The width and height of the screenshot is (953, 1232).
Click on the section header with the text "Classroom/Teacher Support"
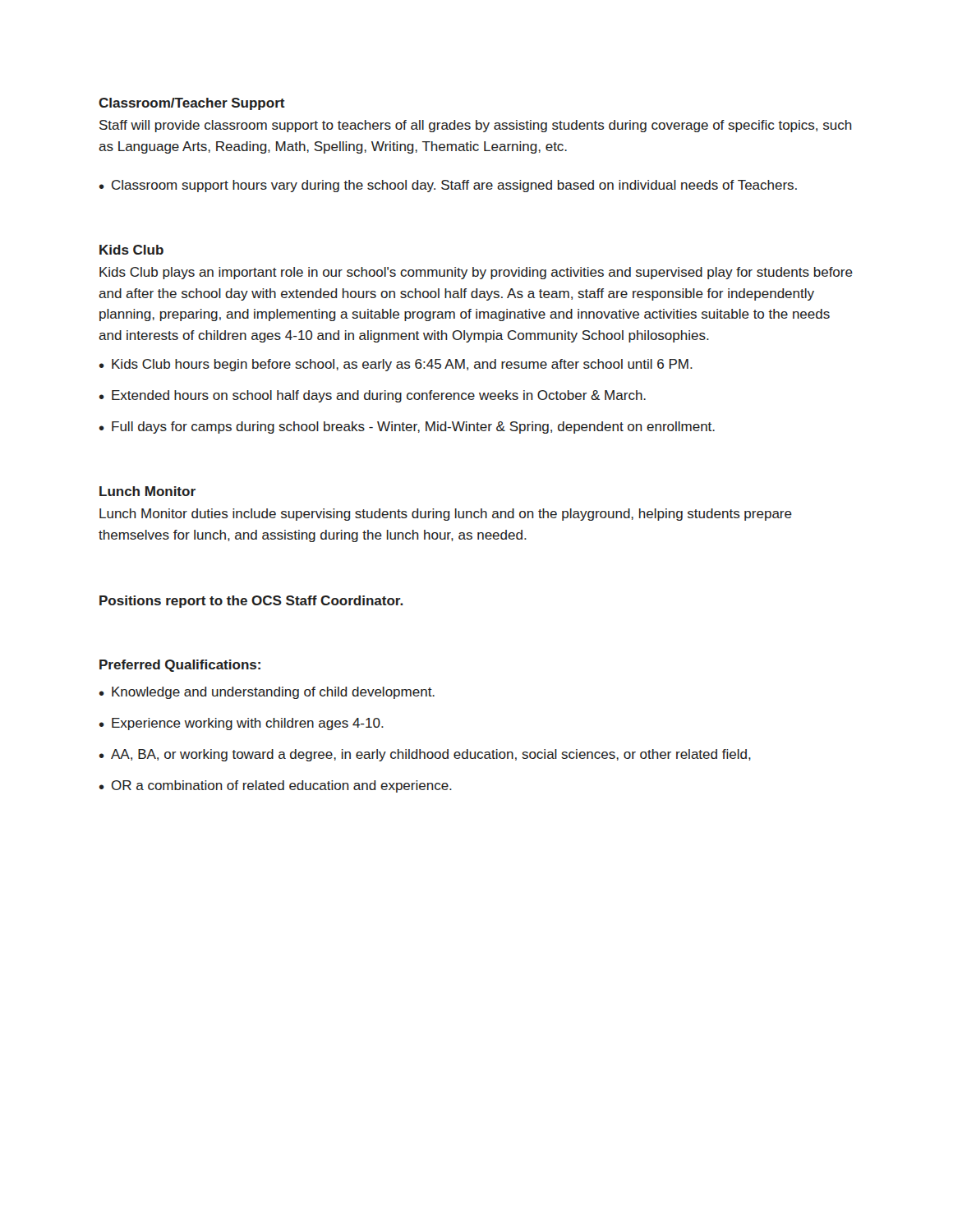click(192, 103)
